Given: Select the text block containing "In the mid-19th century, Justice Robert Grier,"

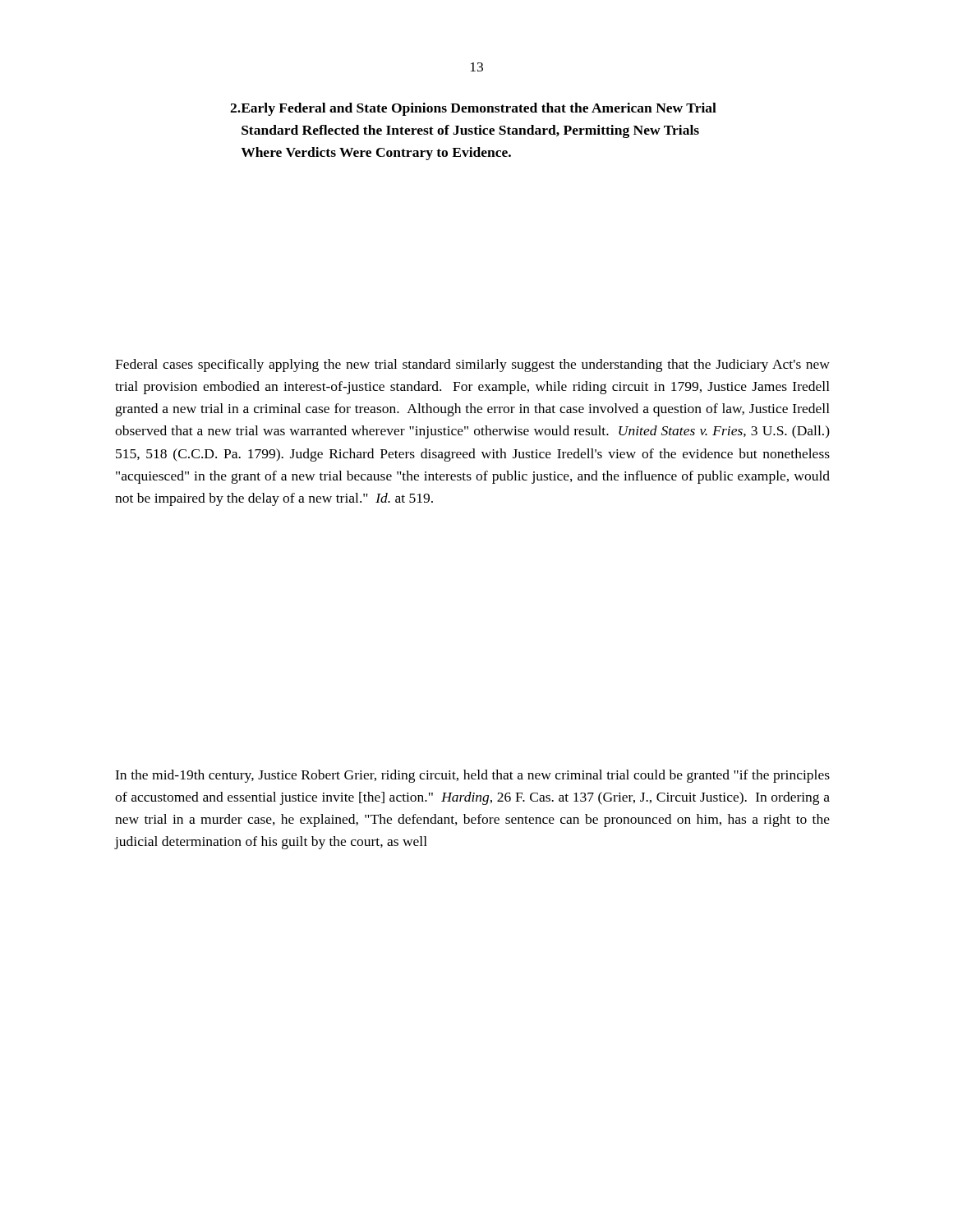Looking at the screenshot, I should point(472,808).
